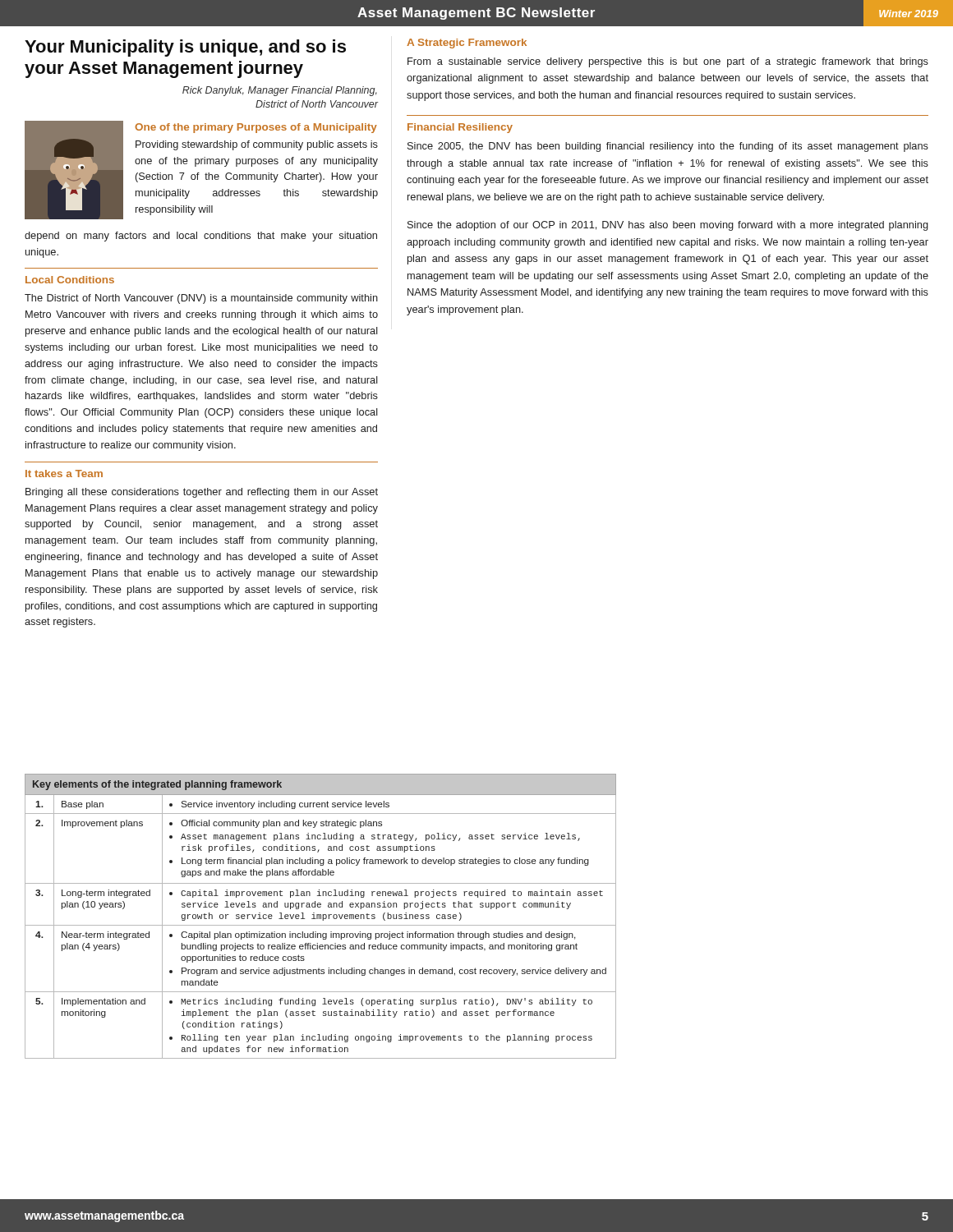Locate the section header that says "A Strategic Framework"
953x1232 pixels.
click(x=467, y=42)
